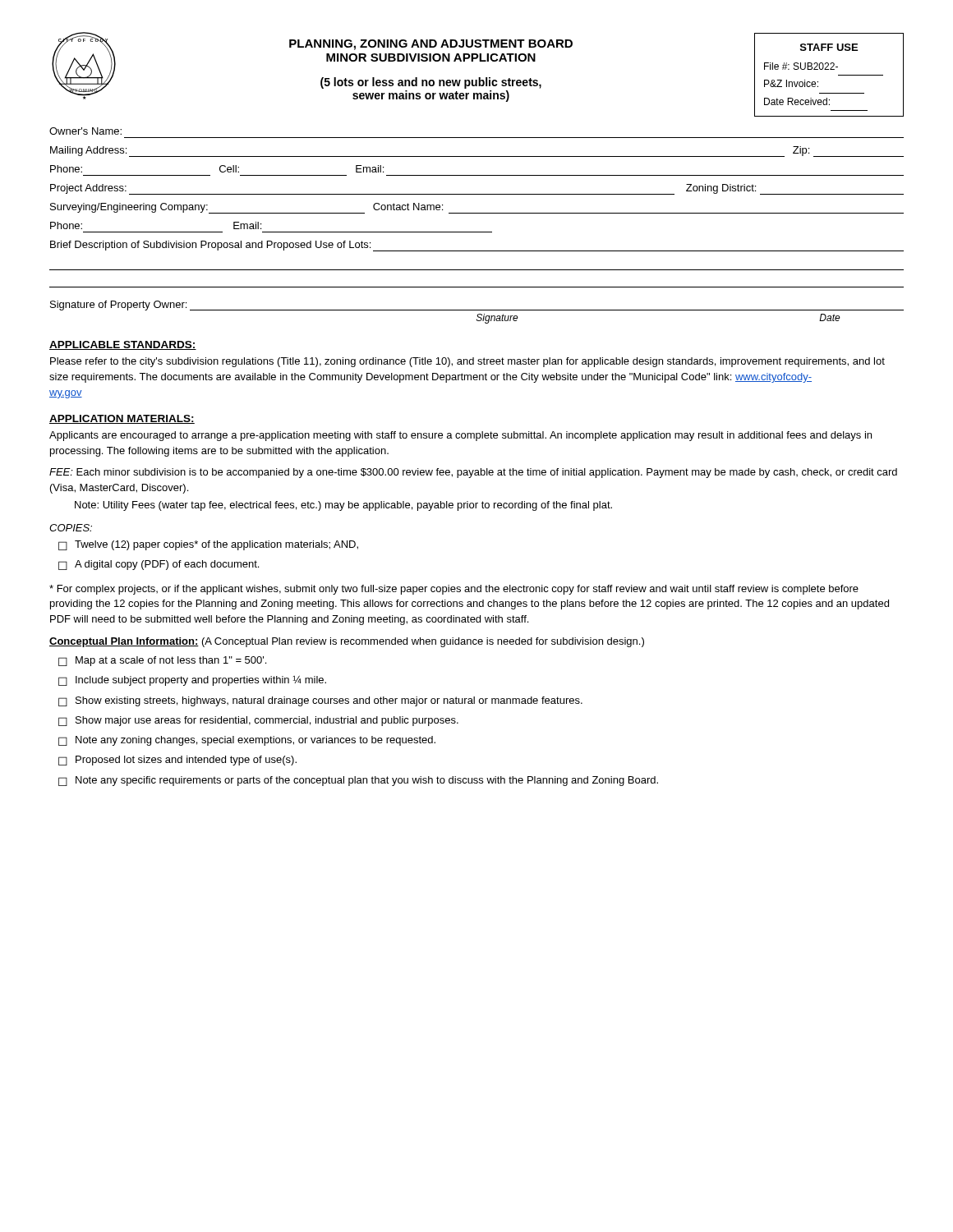Locate the text block that says "For complex projects, or if the applicant"
The width and height of the screenshot is (953, 1232).
[469, 604]
